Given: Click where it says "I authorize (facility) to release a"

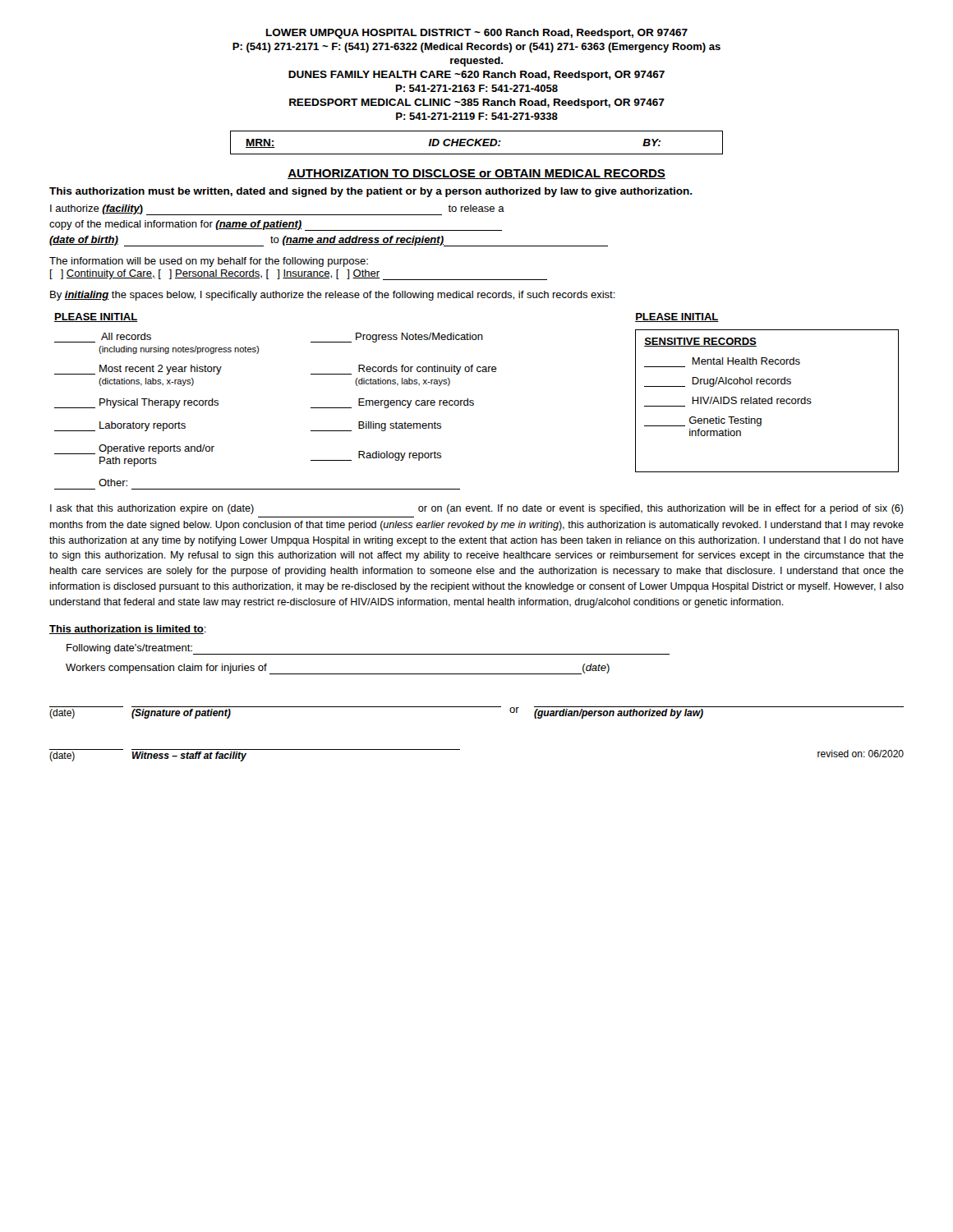Looking at the screenshot, I should coord(277,209).
